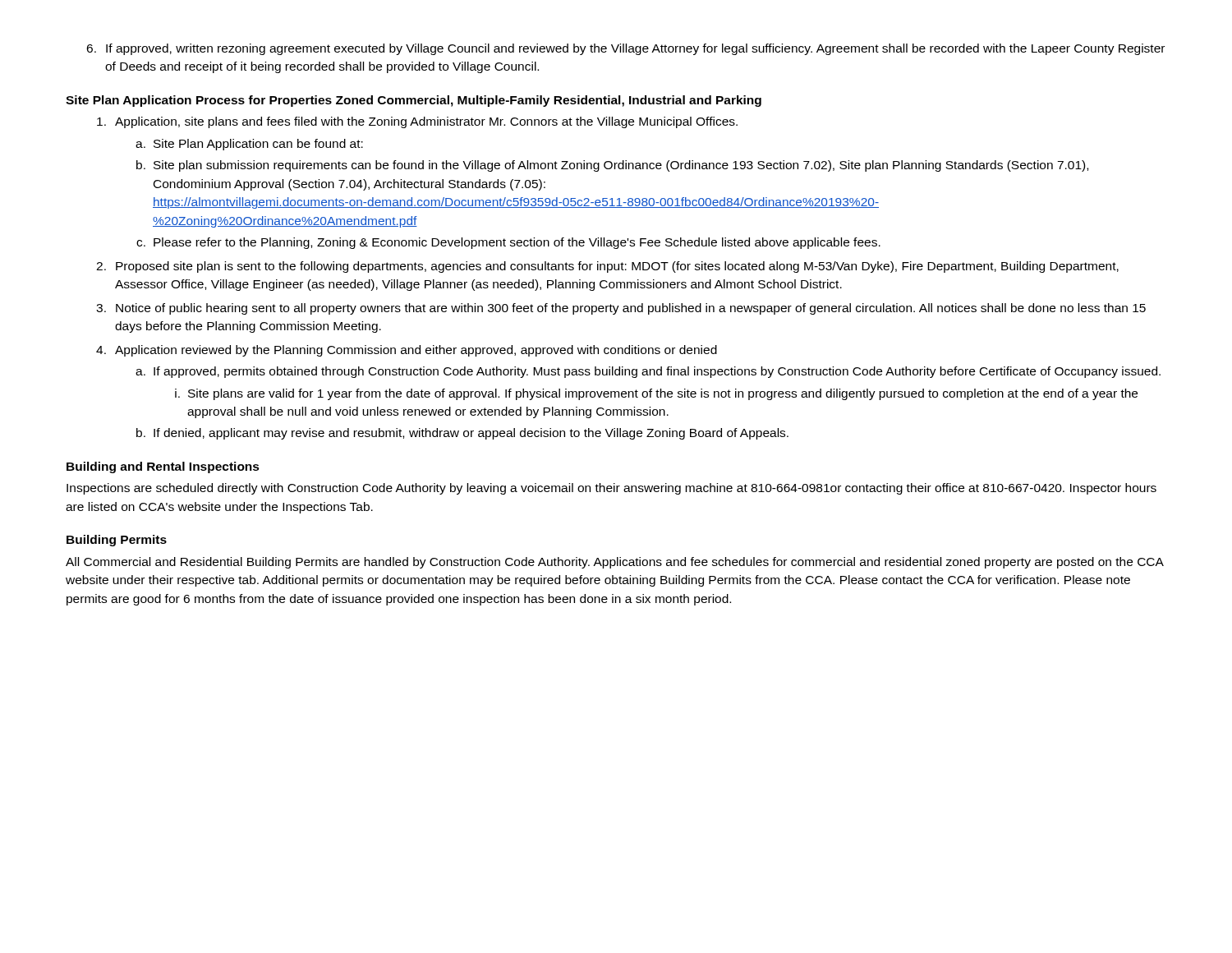Find the block on this page that starts "4. Application reviewed by"

point(400,350)
